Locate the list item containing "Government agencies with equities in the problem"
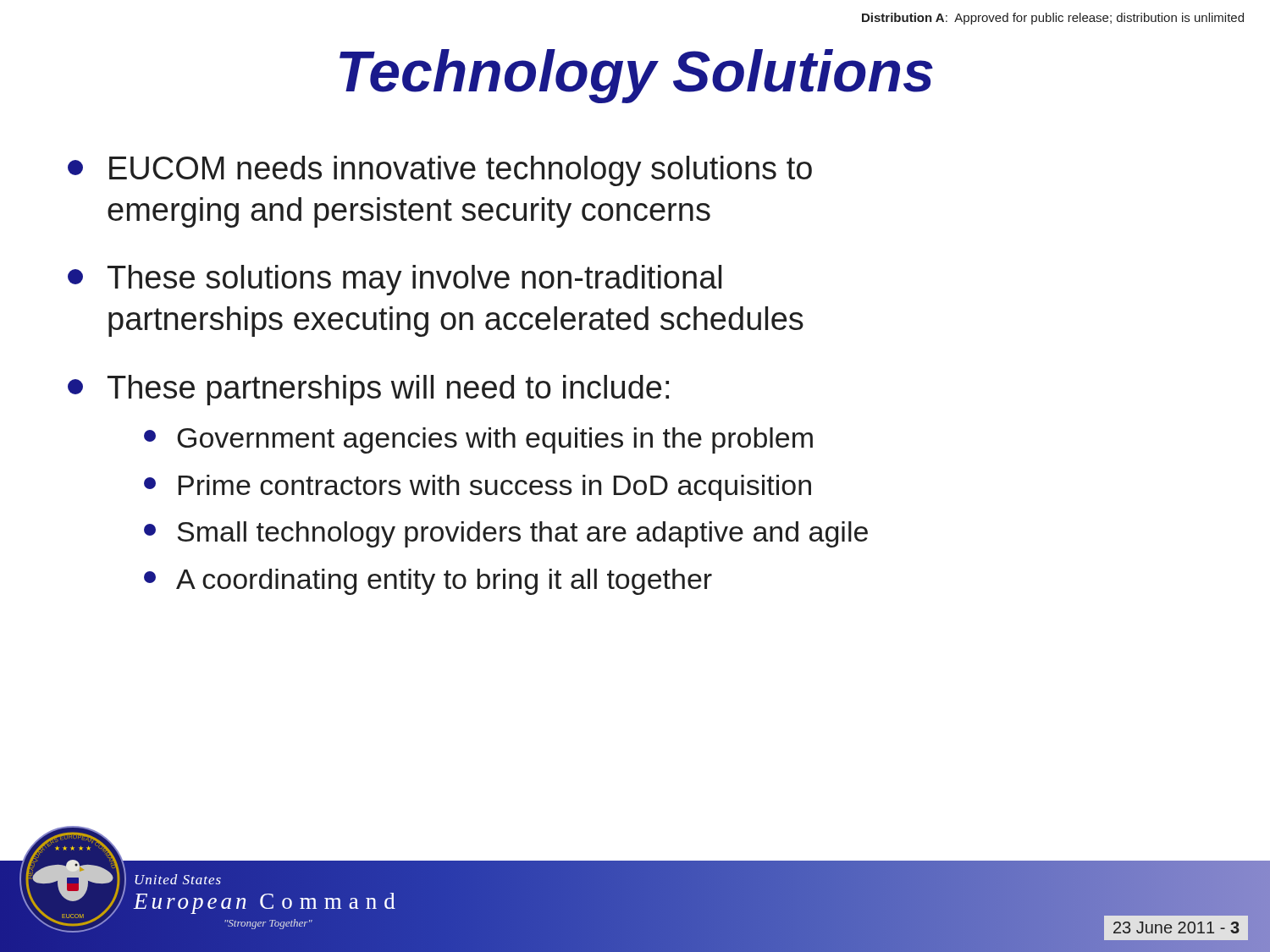 click(479, 438)
